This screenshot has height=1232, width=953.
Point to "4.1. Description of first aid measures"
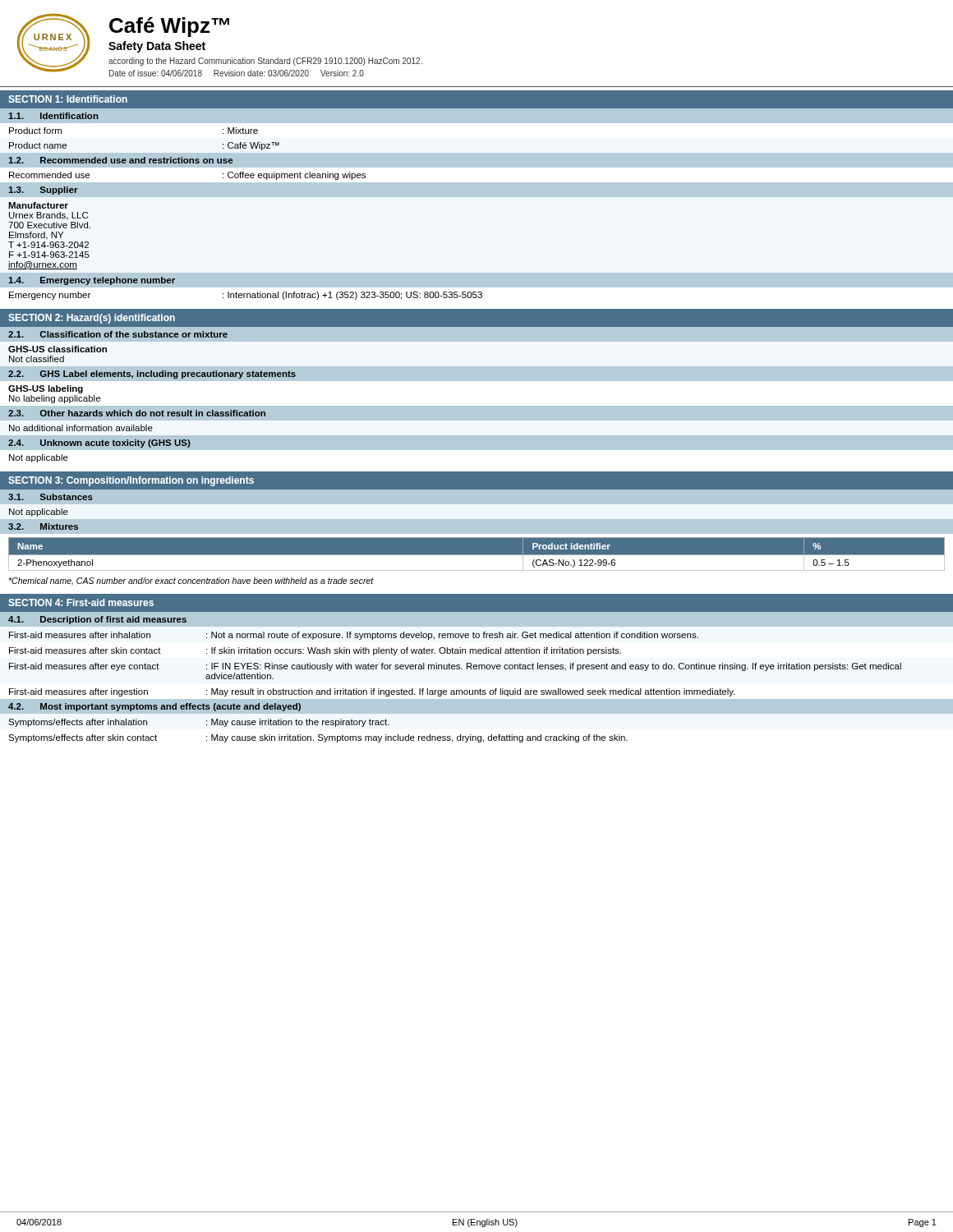coord(97,619)
